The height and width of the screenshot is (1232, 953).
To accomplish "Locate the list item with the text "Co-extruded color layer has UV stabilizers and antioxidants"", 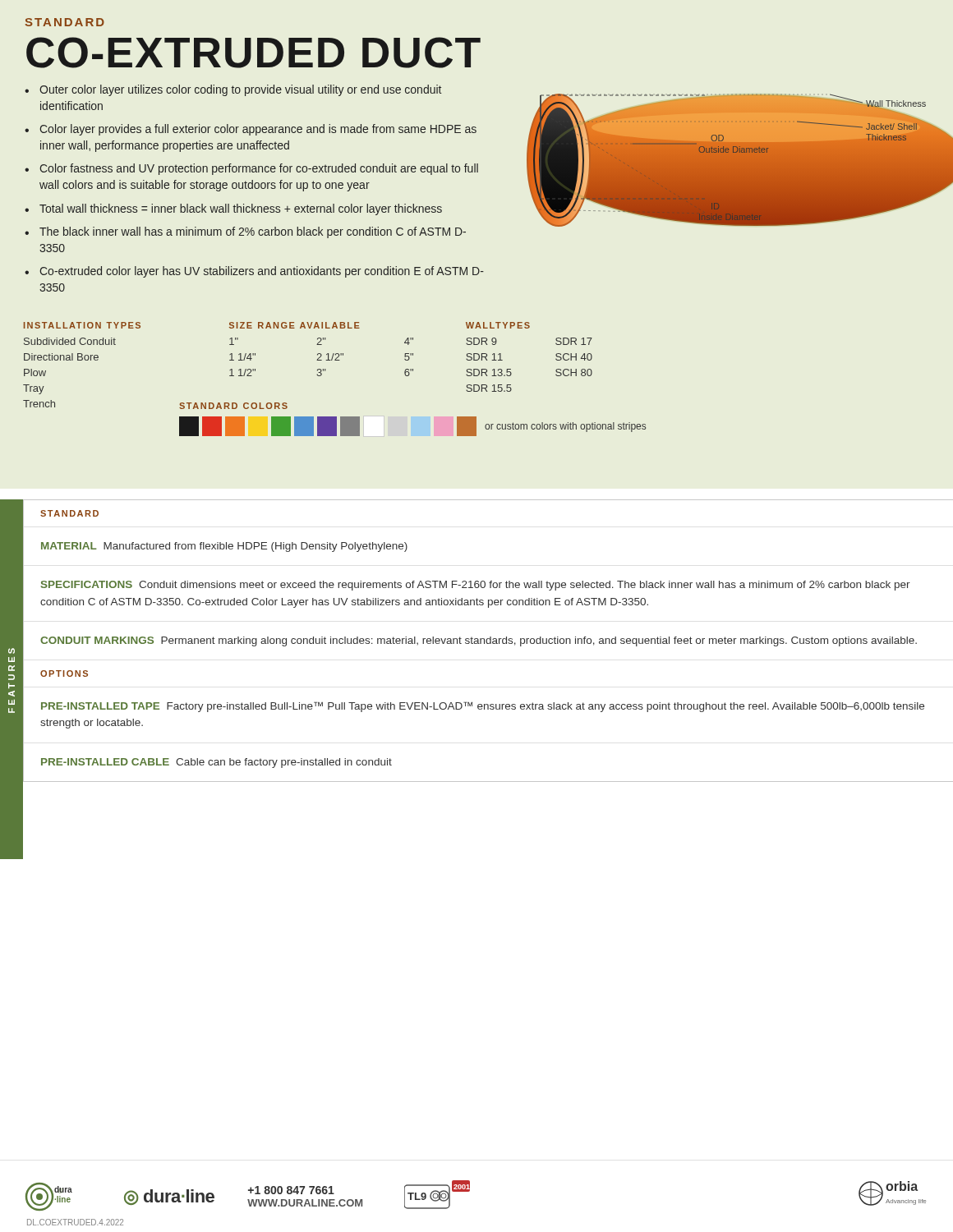I will pos(262,279).
